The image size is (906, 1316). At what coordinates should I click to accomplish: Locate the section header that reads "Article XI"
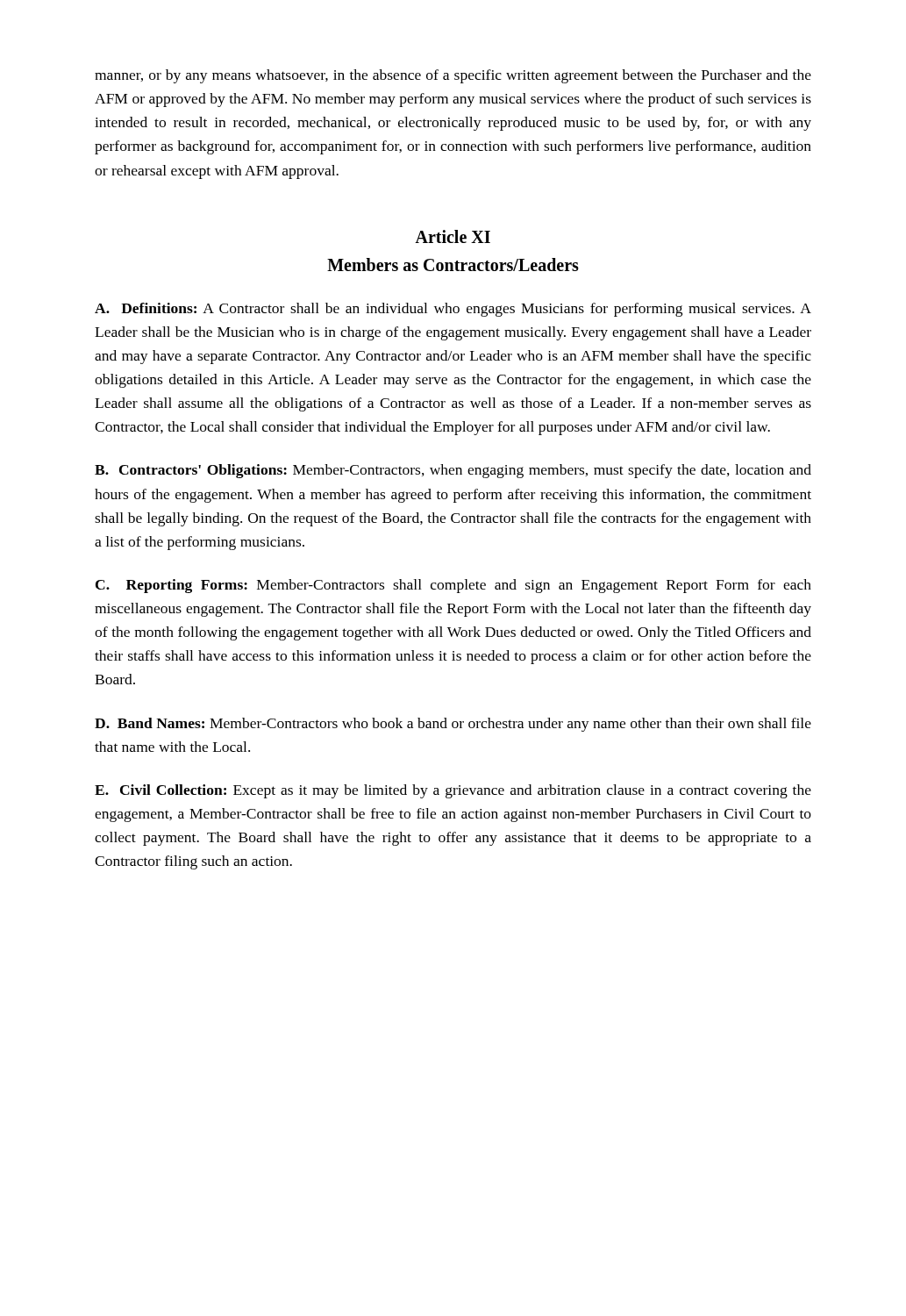[x=453, y=237]
